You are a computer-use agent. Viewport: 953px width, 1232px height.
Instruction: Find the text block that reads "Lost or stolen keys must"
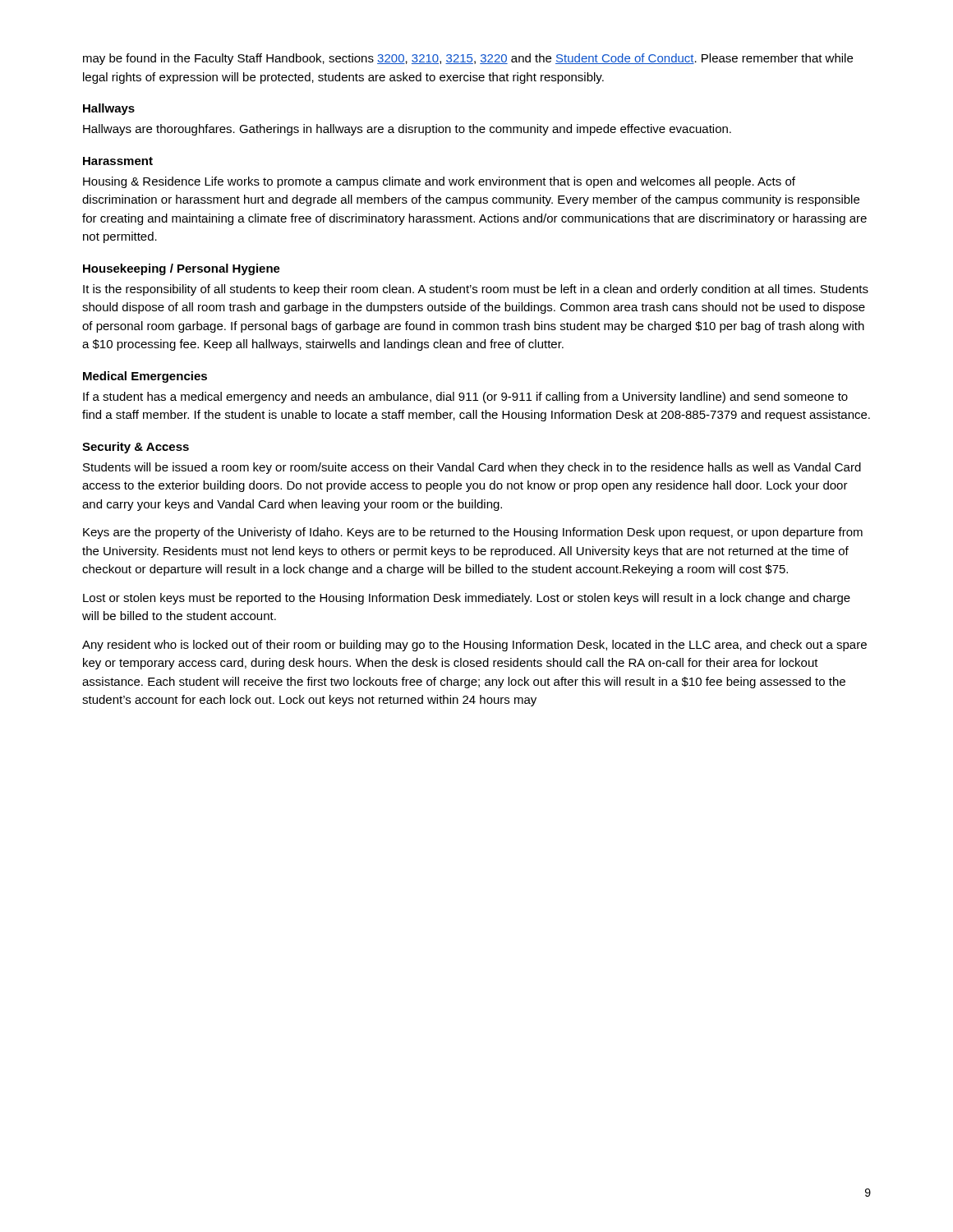(x=476, y=607)
